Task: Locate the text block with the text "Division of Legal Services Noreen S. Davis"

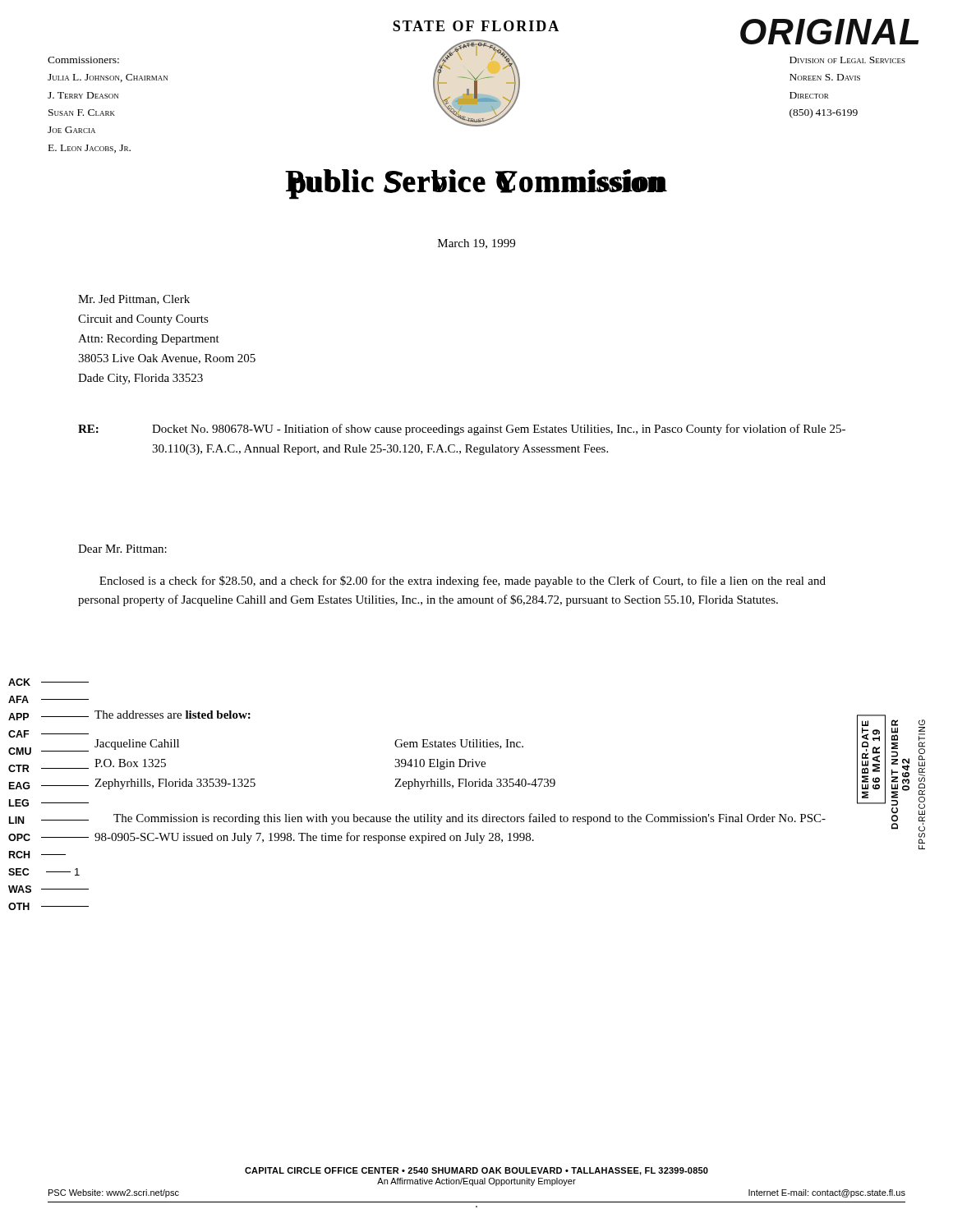Action: [847, 86]
